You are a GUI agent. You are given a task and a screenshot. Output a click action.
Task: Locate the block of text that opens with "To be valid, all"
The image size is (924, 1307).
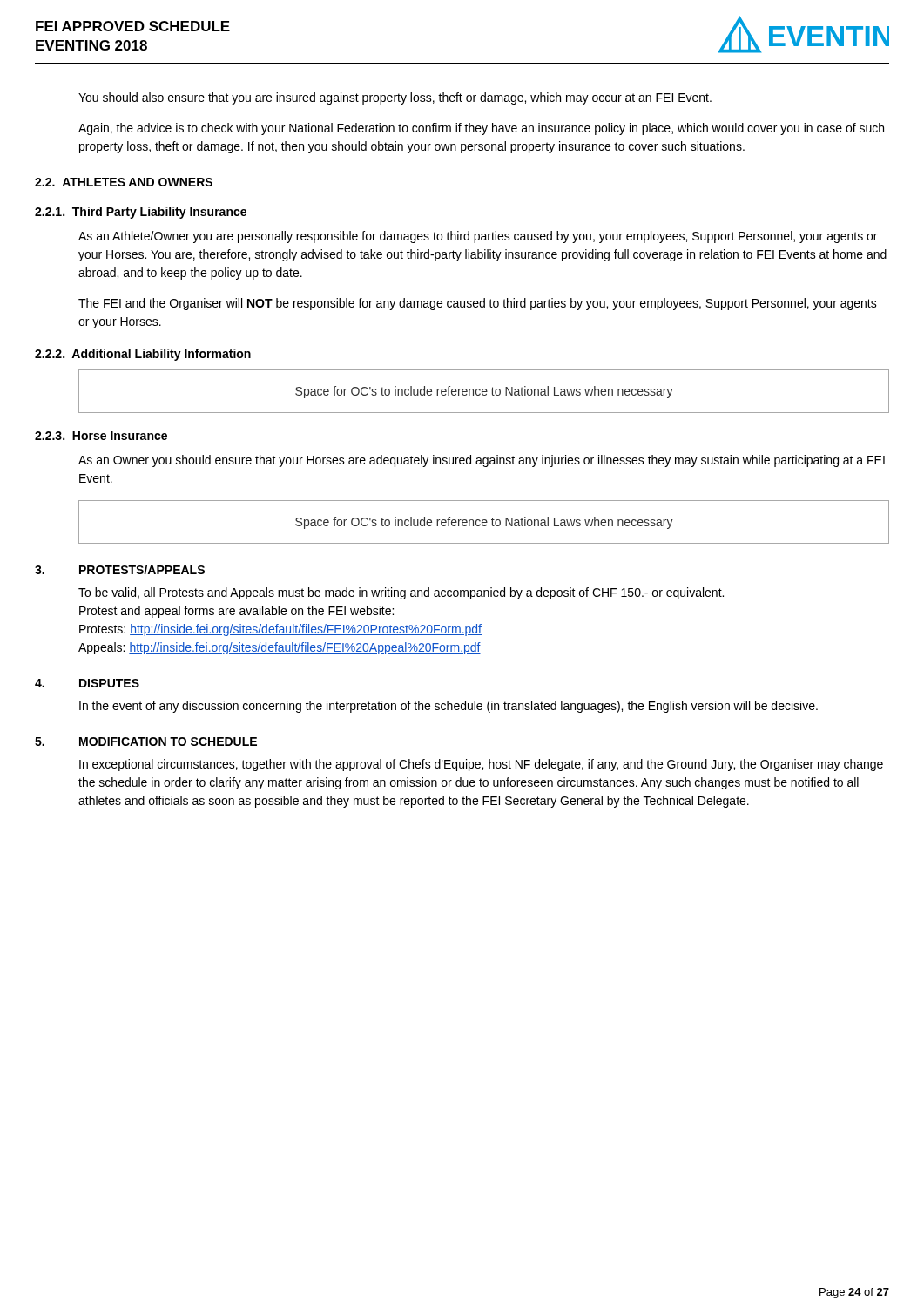click(402, 620)
